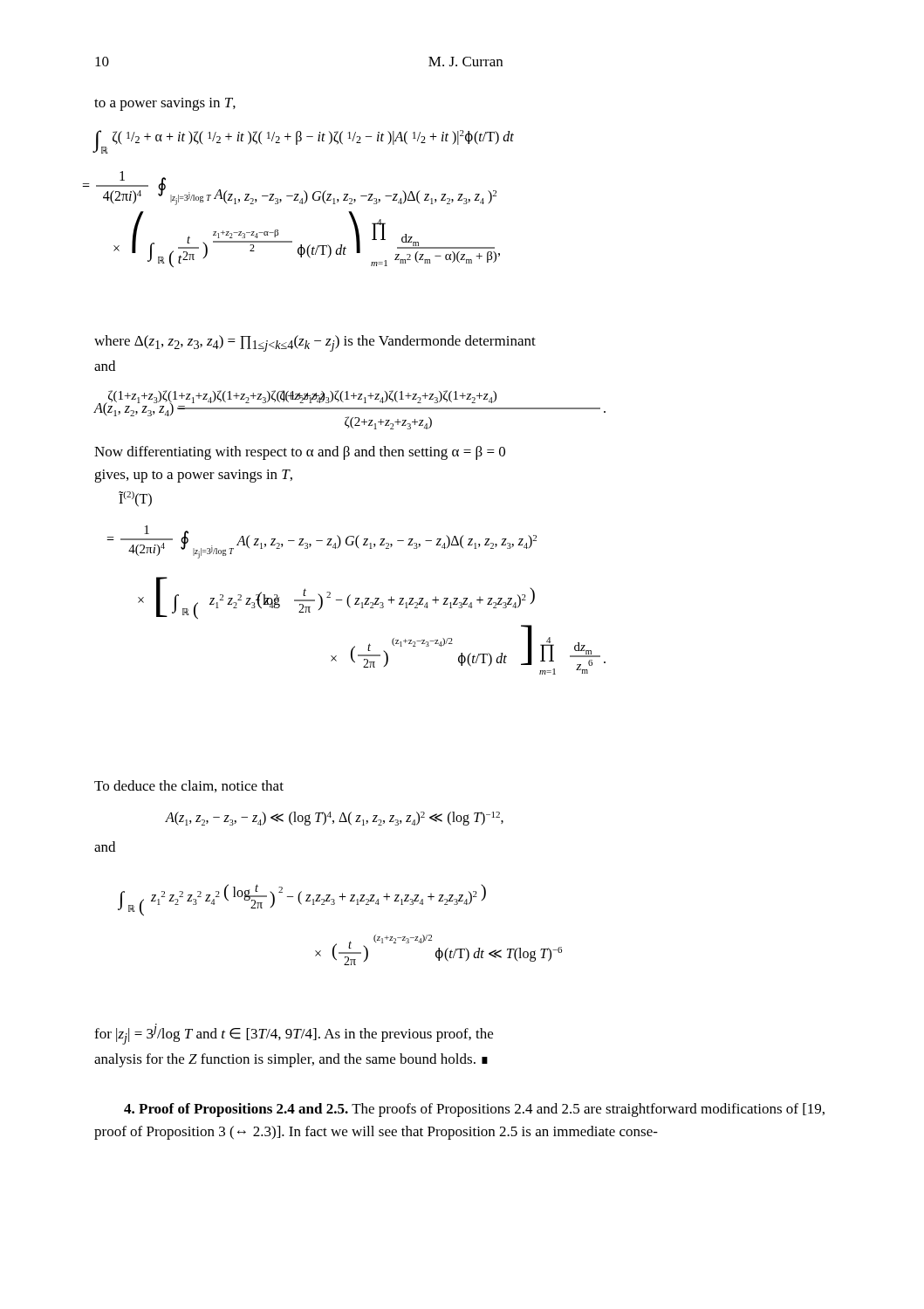The width and height of the screenshot is (924, 1309).
Task: Select the element starting "Now differentiating with respect to"
Action: click(x=300, y=463)
